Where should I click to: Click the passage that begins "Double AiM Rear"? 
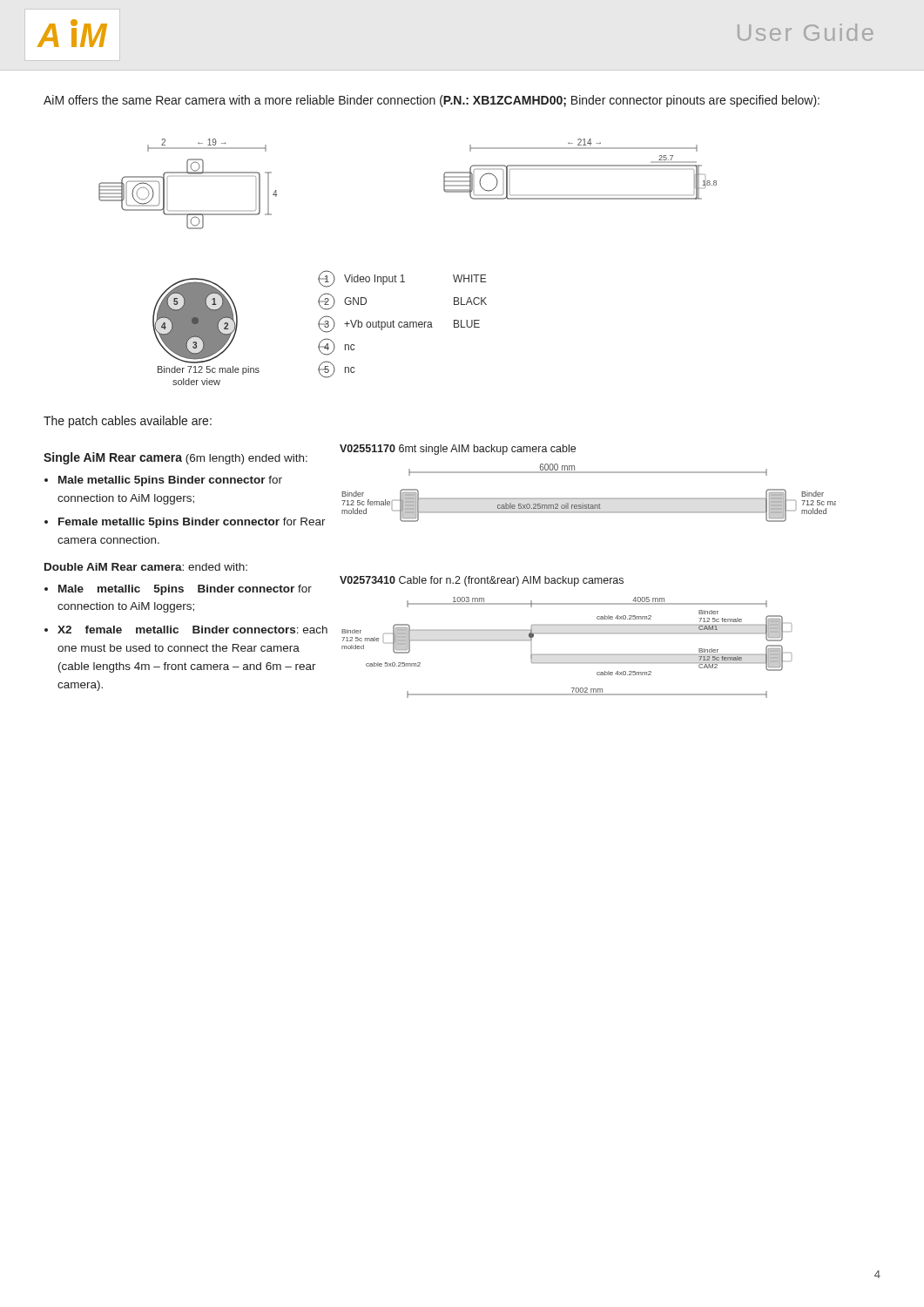pyautogui.click(x=146, y=566)
